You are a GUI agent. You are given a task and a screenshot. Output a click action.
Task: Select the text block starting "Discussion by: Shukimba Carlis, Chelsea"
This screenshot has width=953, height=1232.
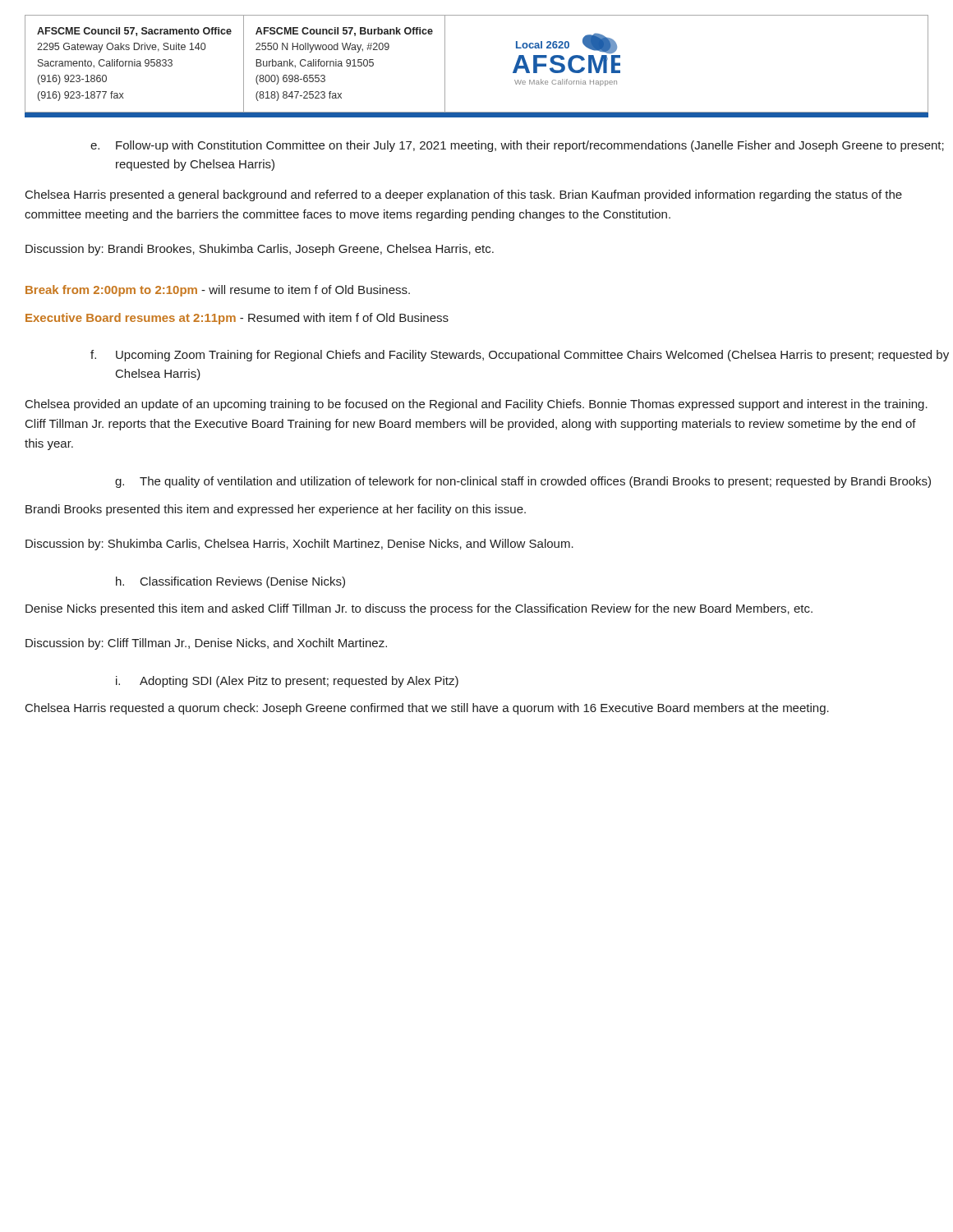(x=299, y=543)
